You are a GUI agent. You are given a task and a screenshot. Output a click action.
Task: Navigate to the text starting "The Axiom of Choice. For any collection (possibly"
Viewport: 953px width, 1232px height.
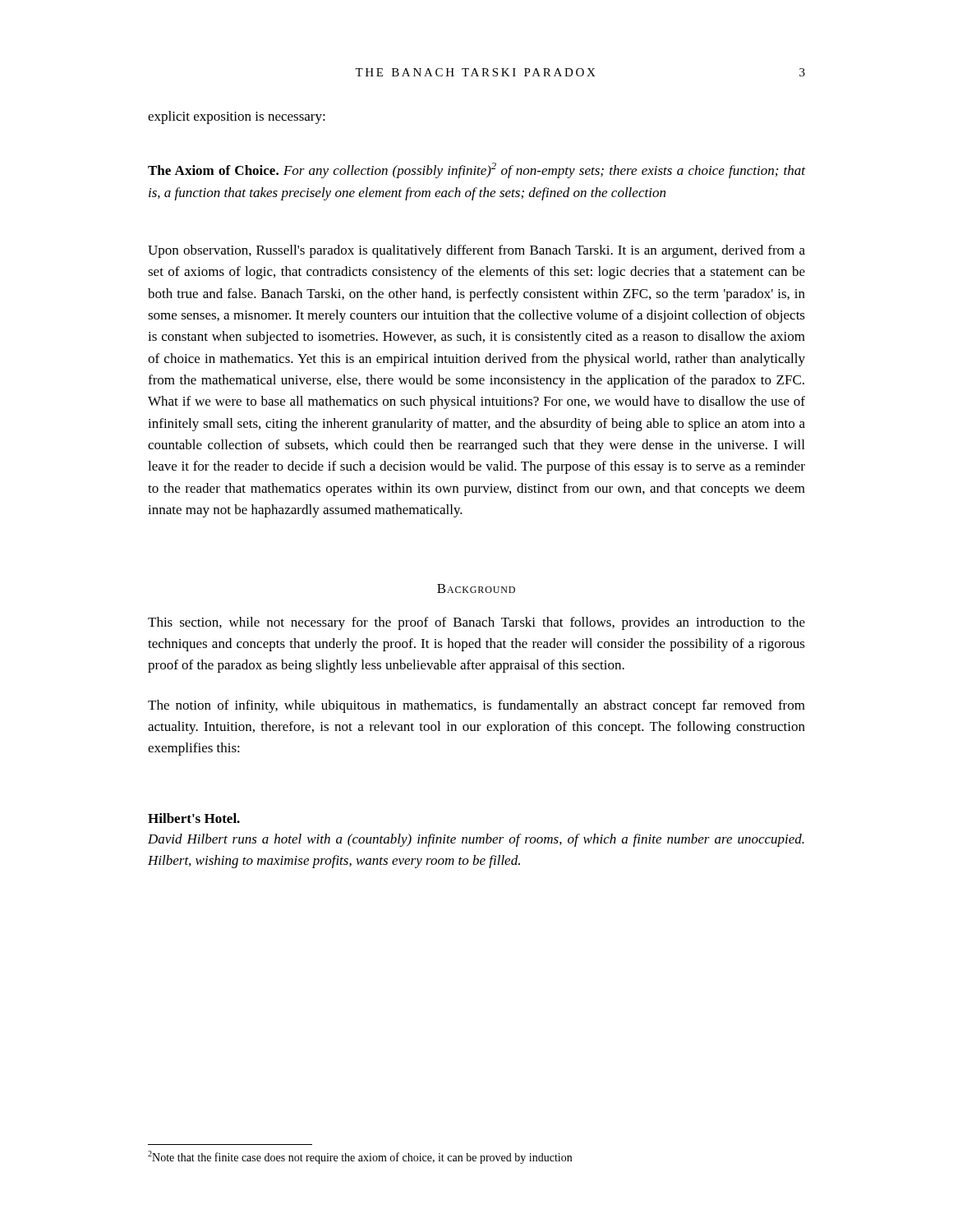(476, 180)
